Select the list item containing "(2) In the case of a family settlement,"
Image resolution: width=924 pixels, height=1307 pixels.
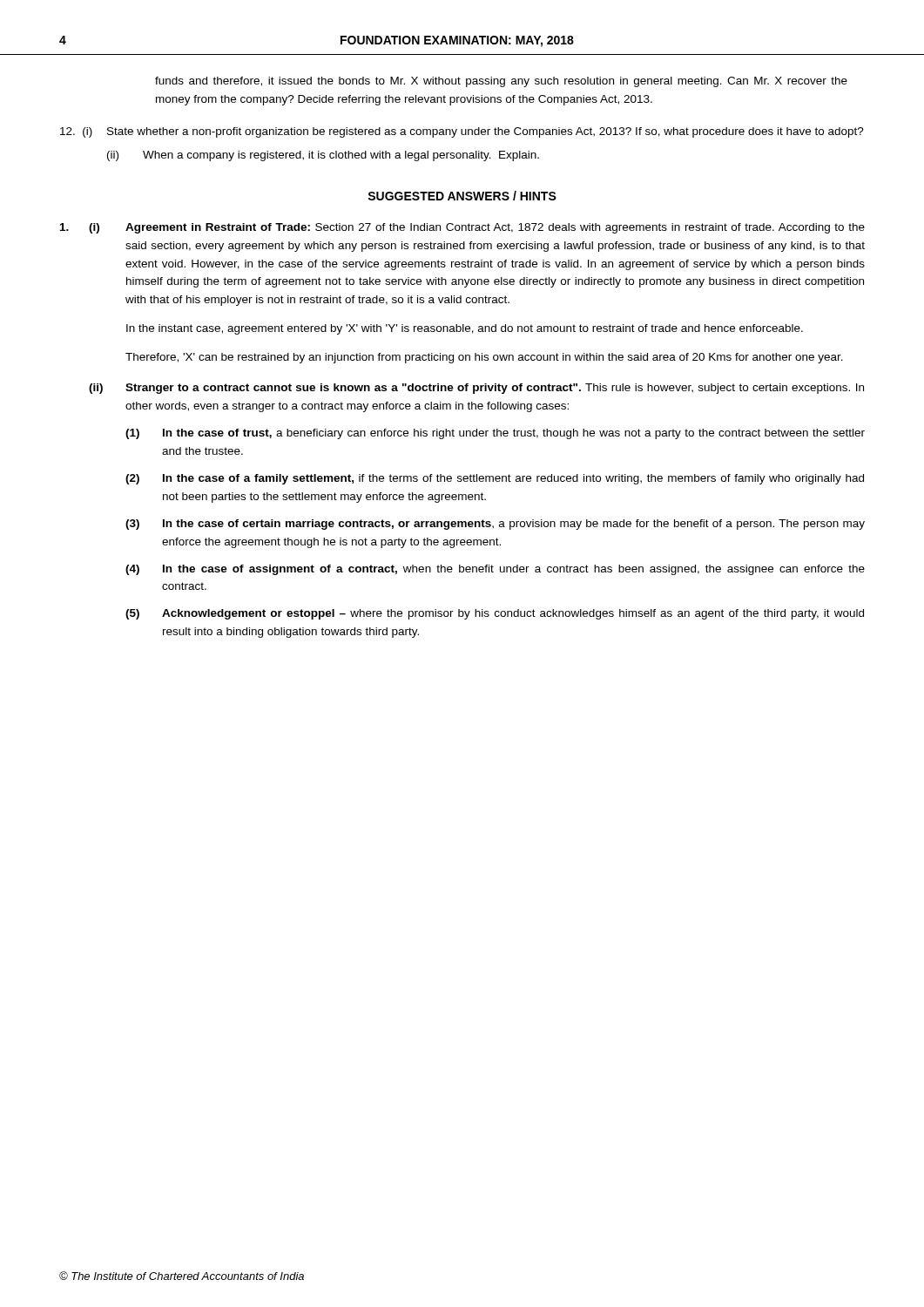tap(495, 488)
